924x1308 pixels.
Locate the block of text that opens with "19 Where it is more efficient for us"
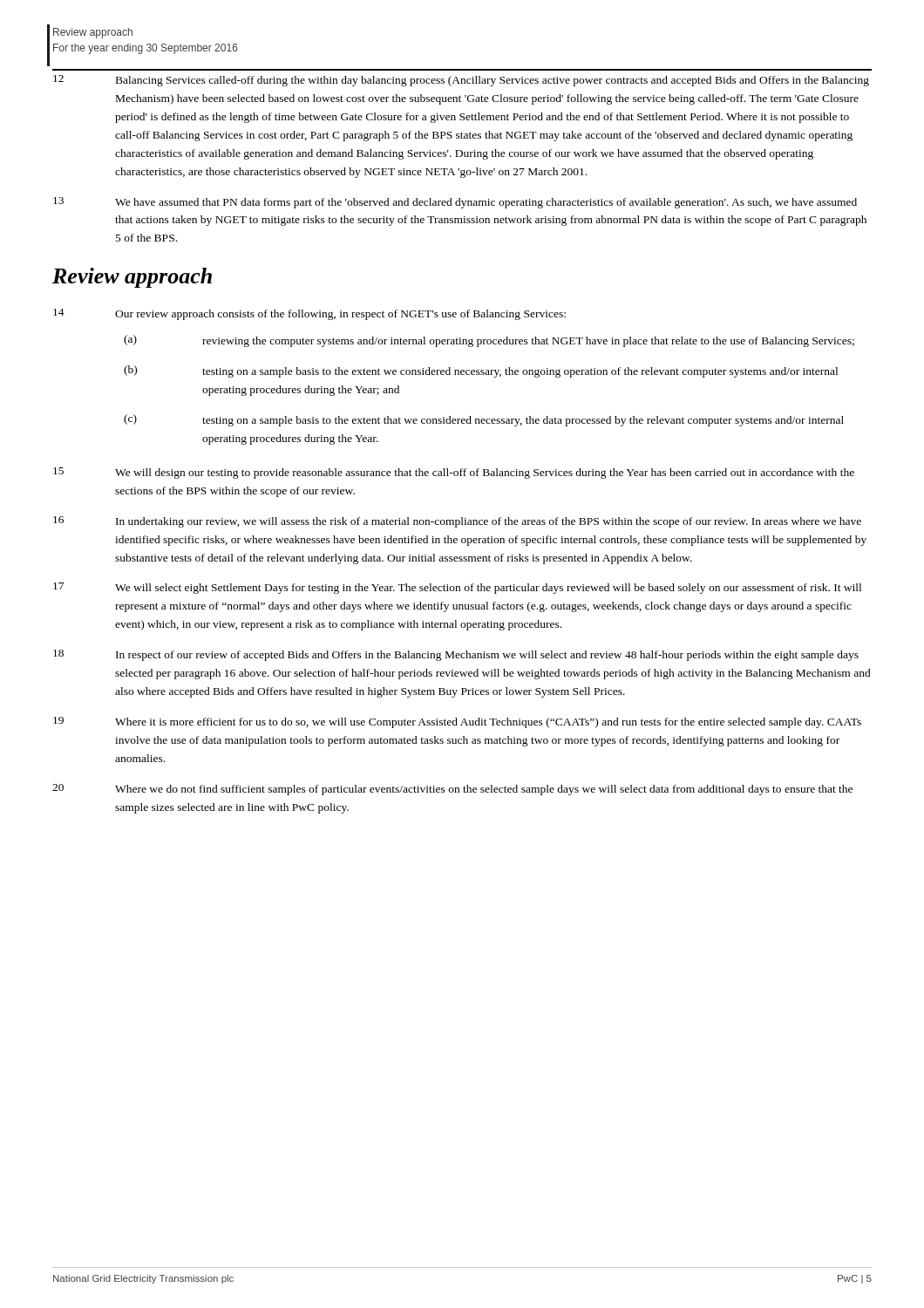(462, 741)
